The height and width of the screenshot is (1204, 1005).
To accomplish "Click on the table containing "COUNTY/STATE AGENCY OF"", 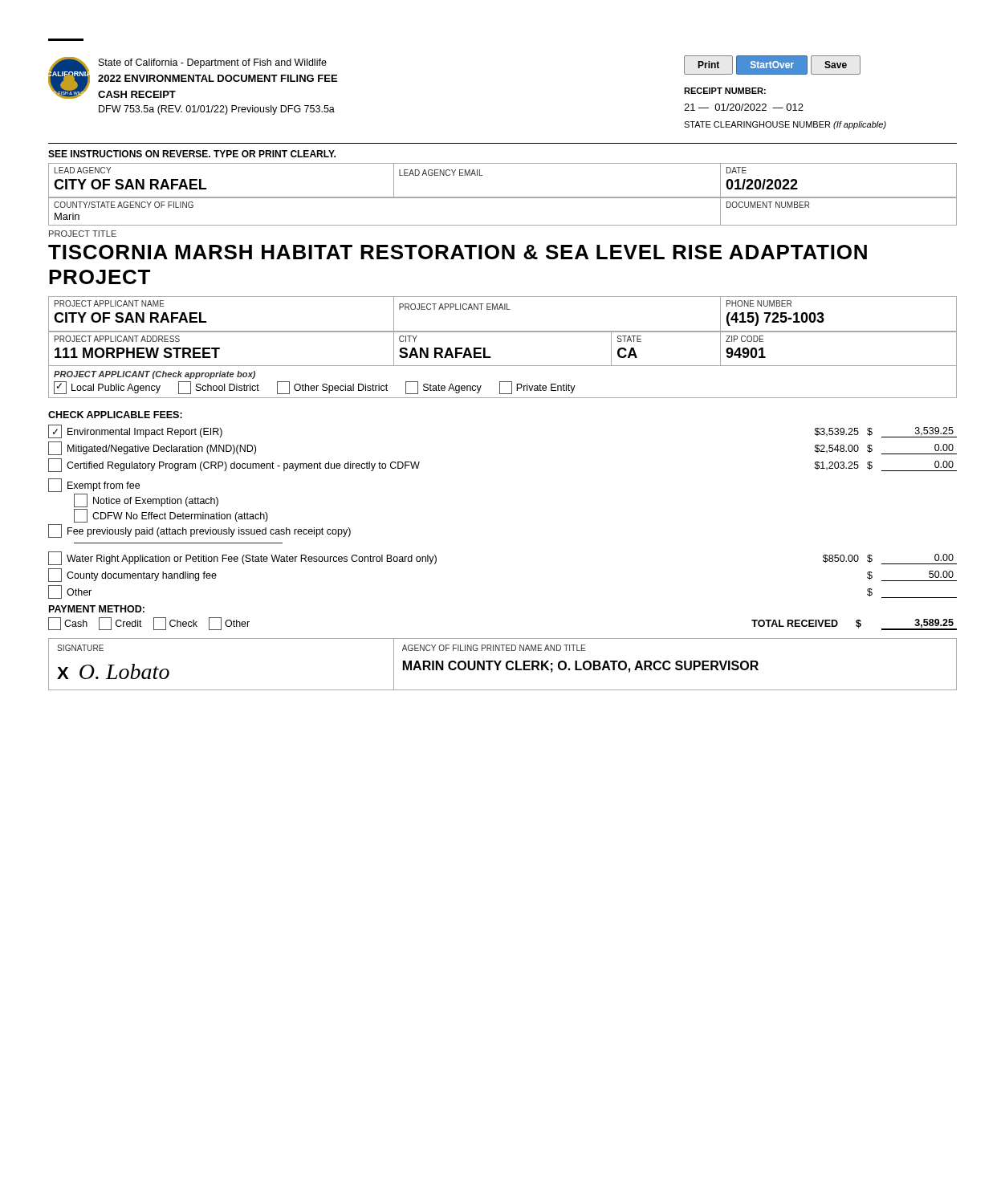I will pyautogui.click(x=502, y=212).
